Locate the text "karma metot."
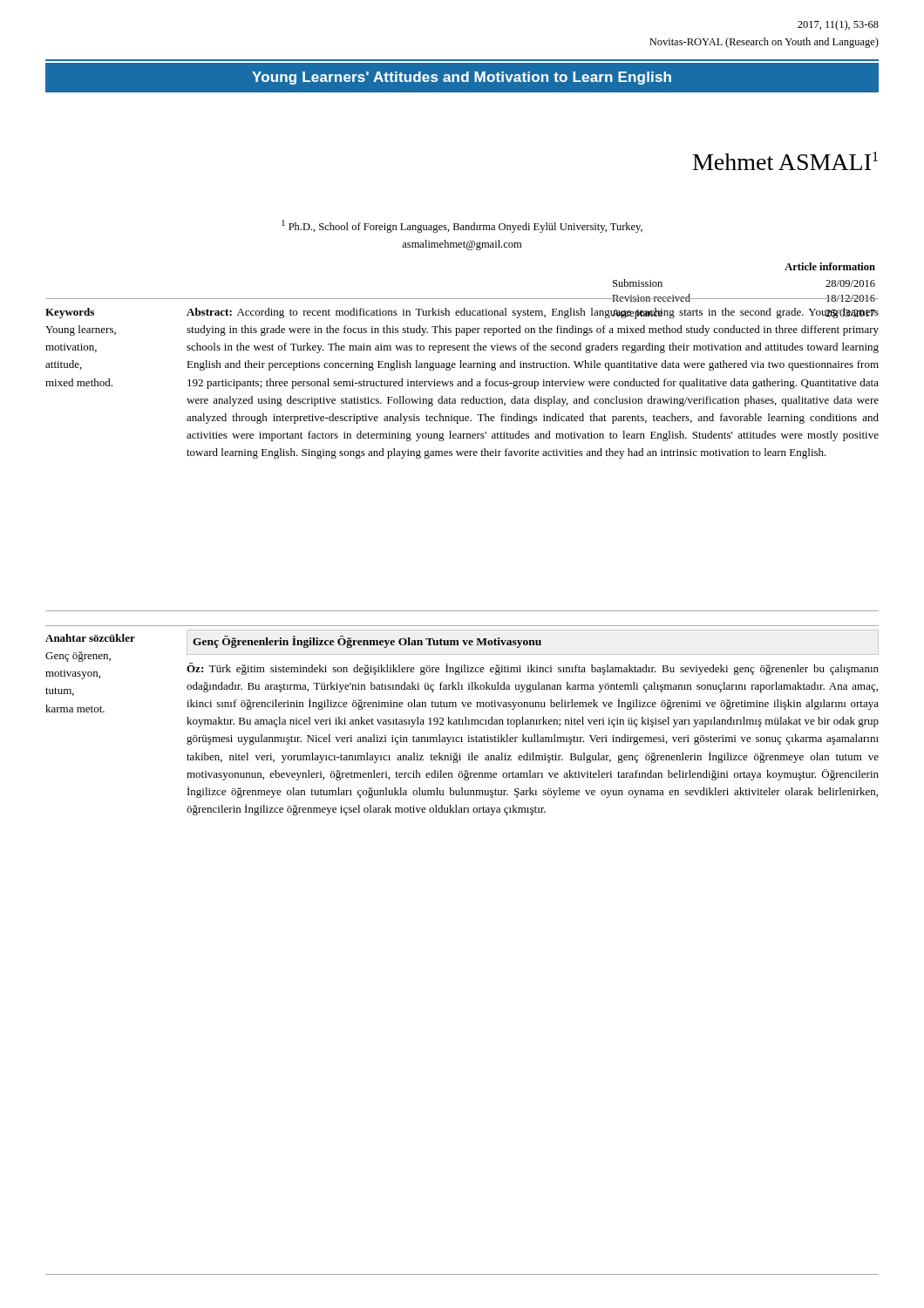This screenshot has height=1308, width=924. click(75, 708)
